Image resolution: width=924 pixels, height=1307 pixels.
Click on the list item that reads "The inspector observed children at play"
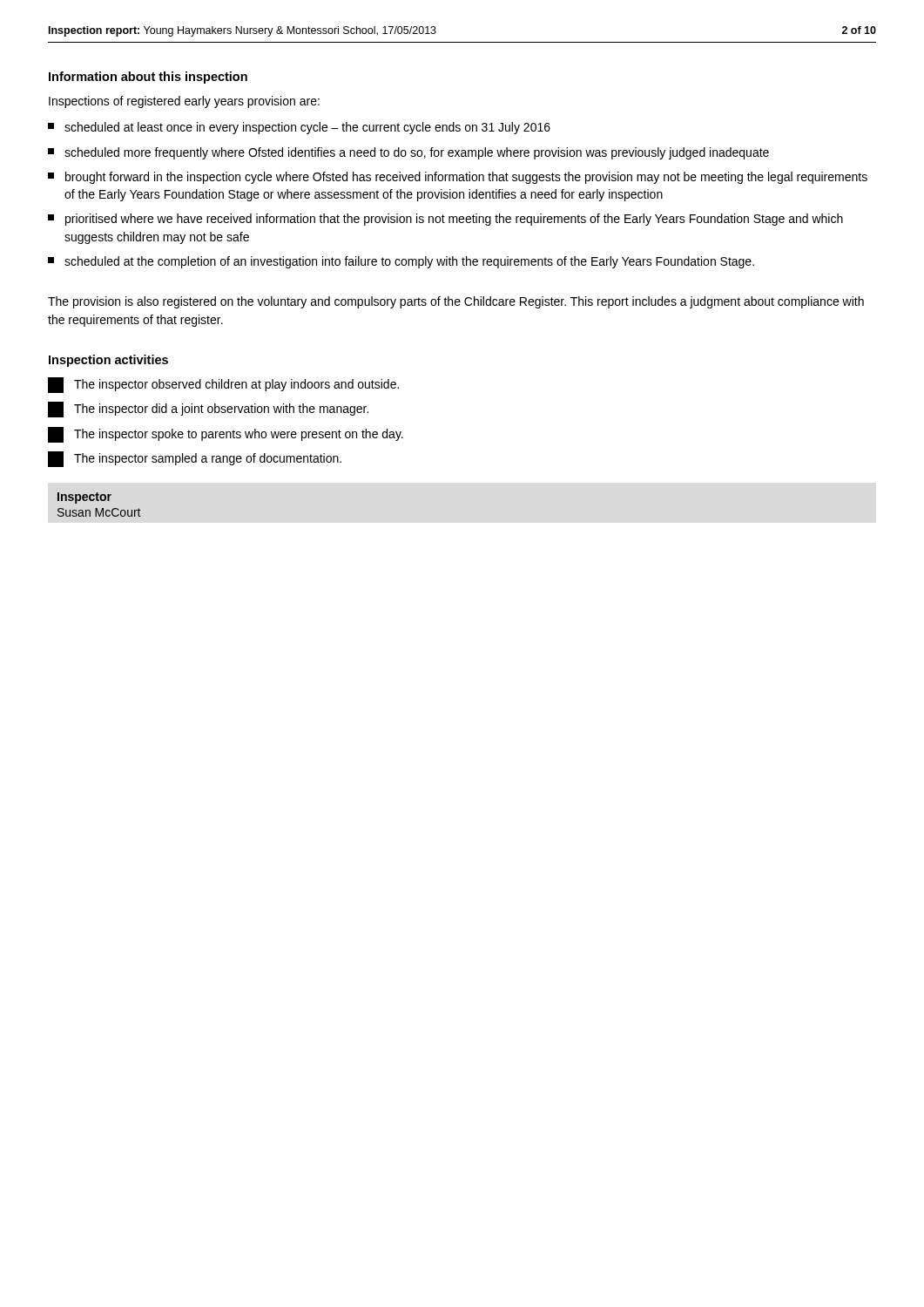click(223, 385)
